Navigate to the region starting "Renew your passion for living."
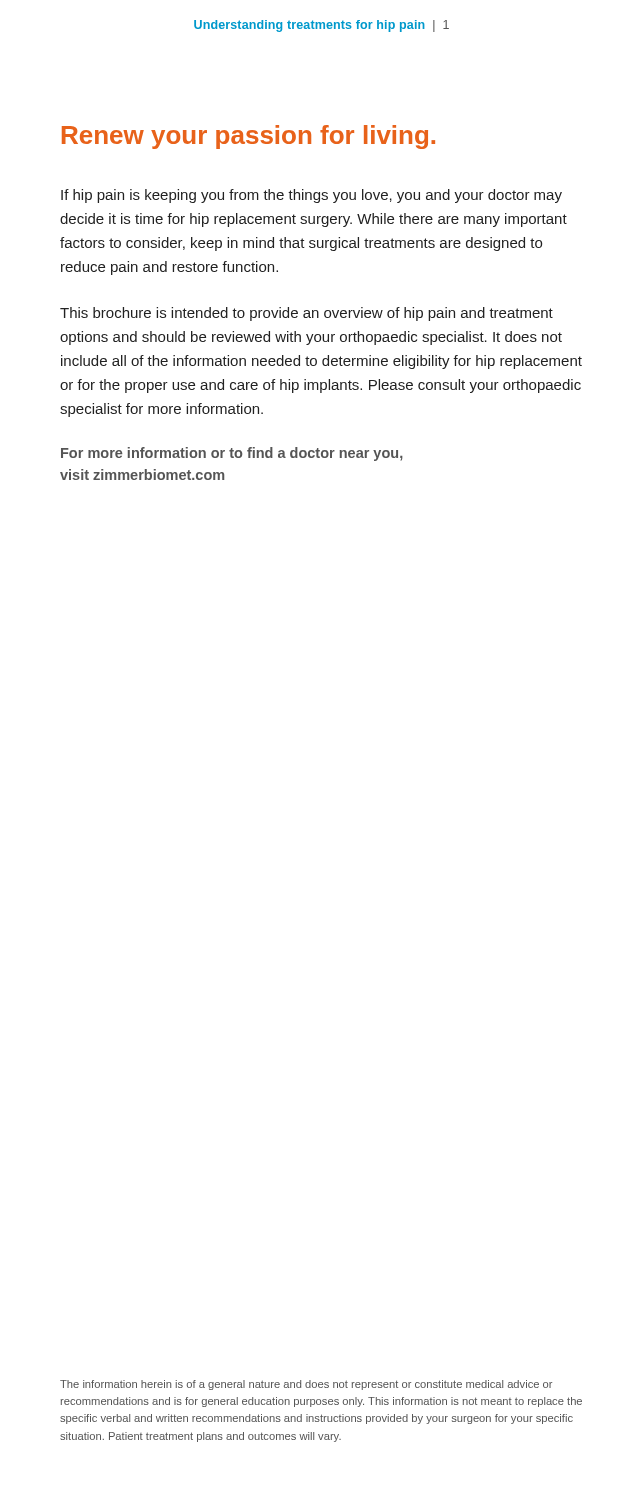This screenshot has width=643, height=1500. [249, 135]
